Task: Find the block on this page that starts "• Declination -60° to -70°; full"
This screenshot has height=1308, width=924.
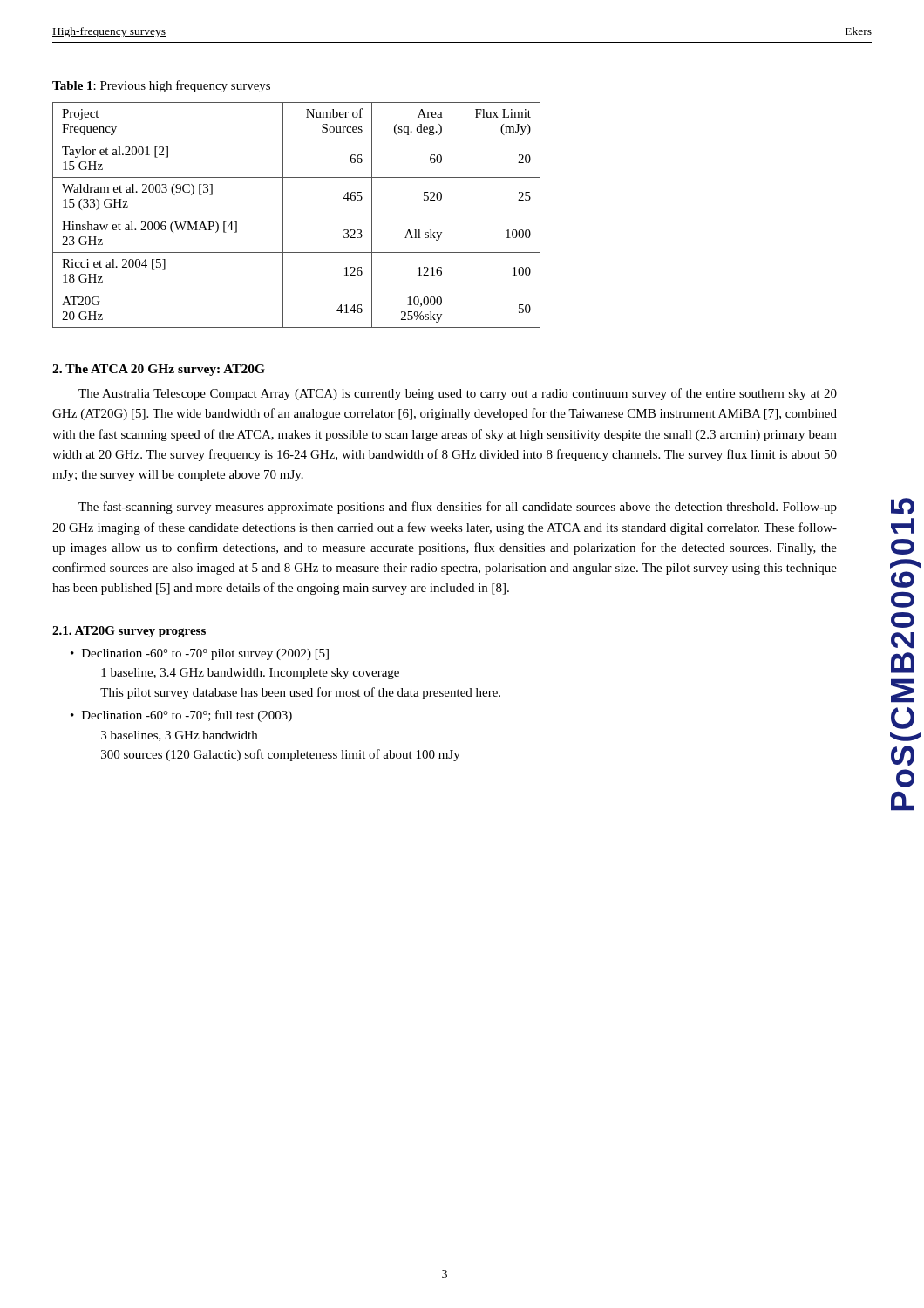Action: tap(181, 716)
